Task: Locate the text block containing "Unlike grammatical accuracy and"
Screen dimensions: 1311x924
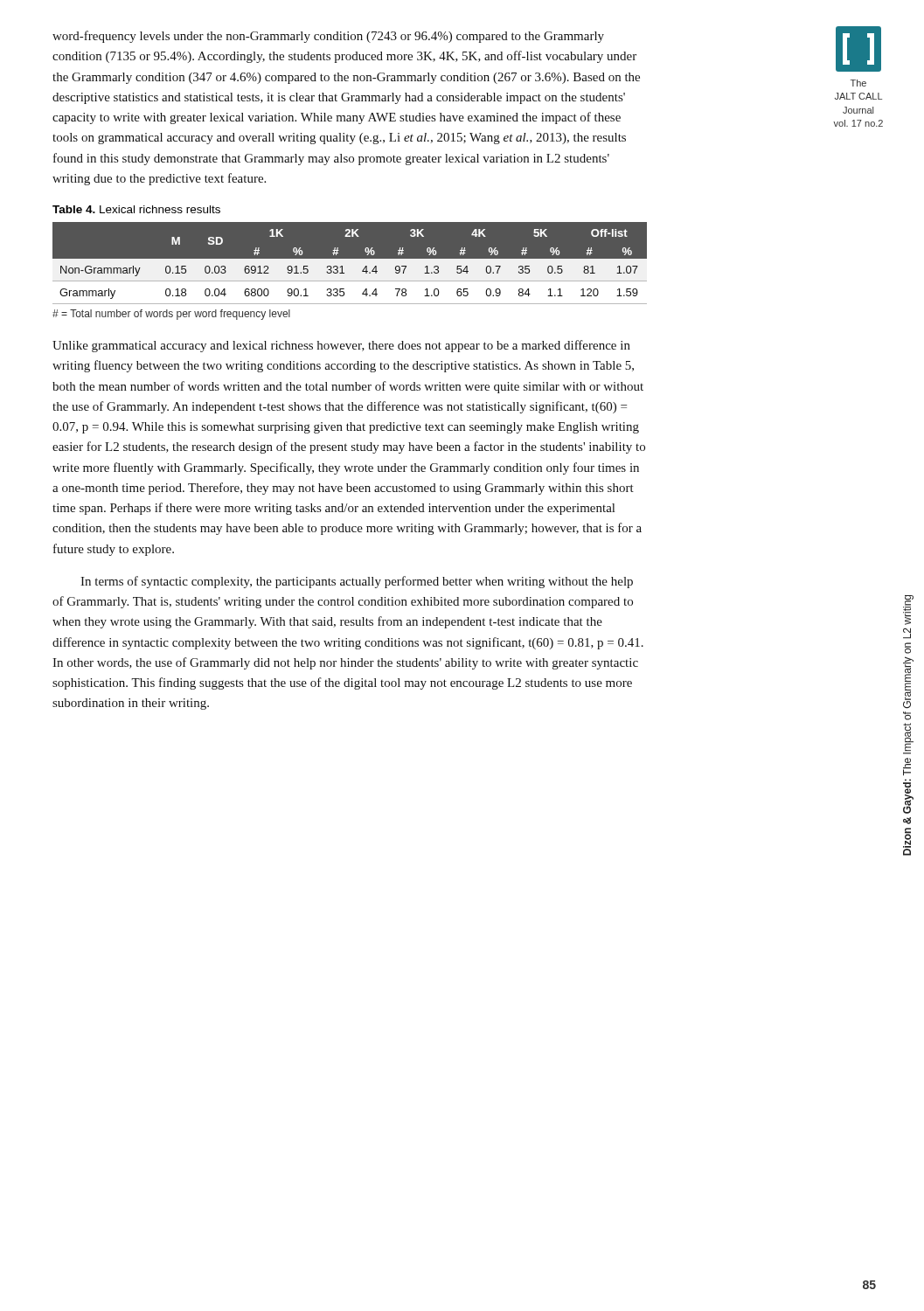Action: tap(350, 447)
